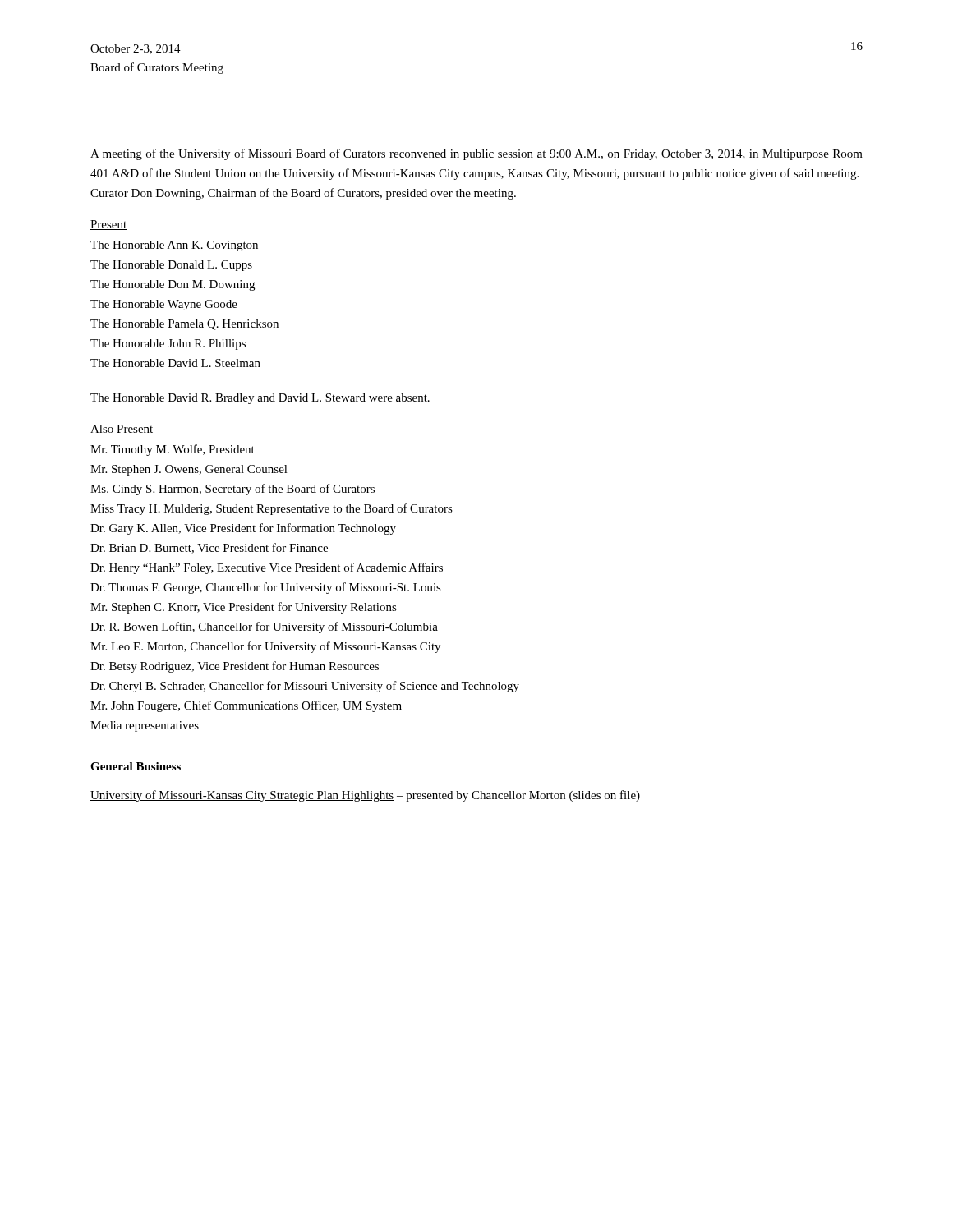The image size is (953, 1232).
Task: Find the text block starting "The Honorable Don M. Downing"
Action: [173, 284]
